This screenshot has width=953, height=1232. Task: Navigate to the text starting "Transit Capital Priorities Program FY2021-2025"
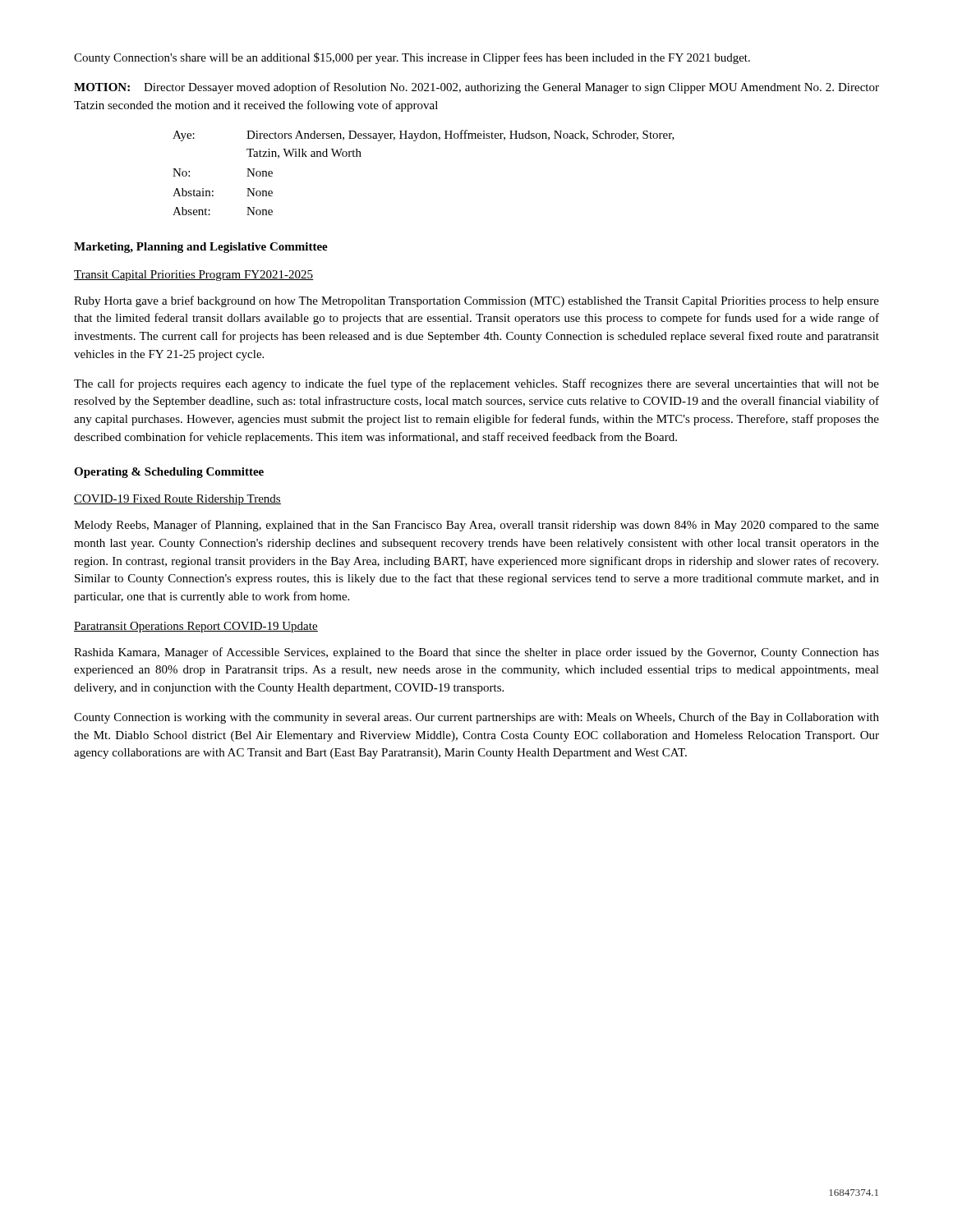click(194, 276)
